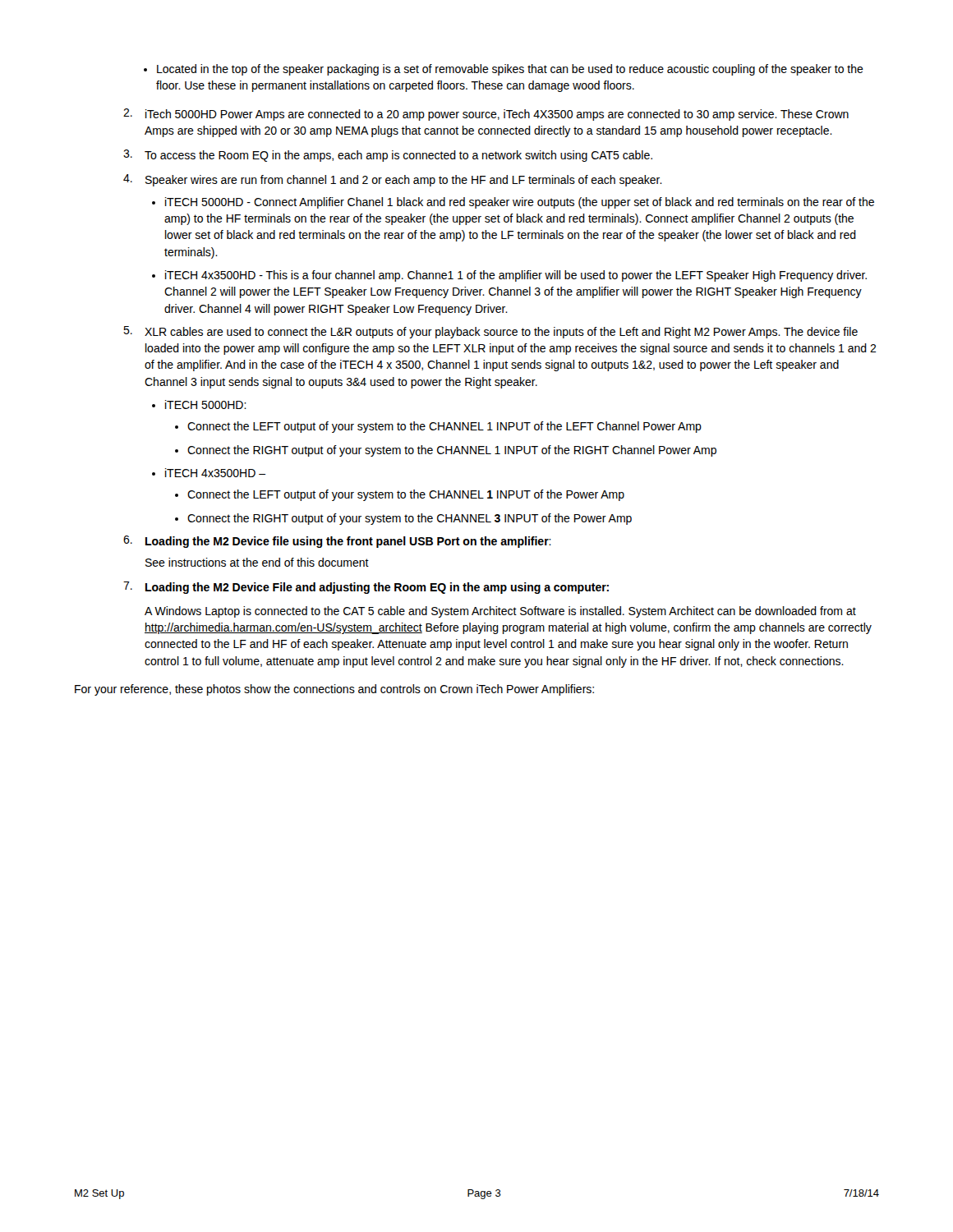
Task: Find the region starting "To access the Room EQ in the"
Action: (x=399, y=155)
